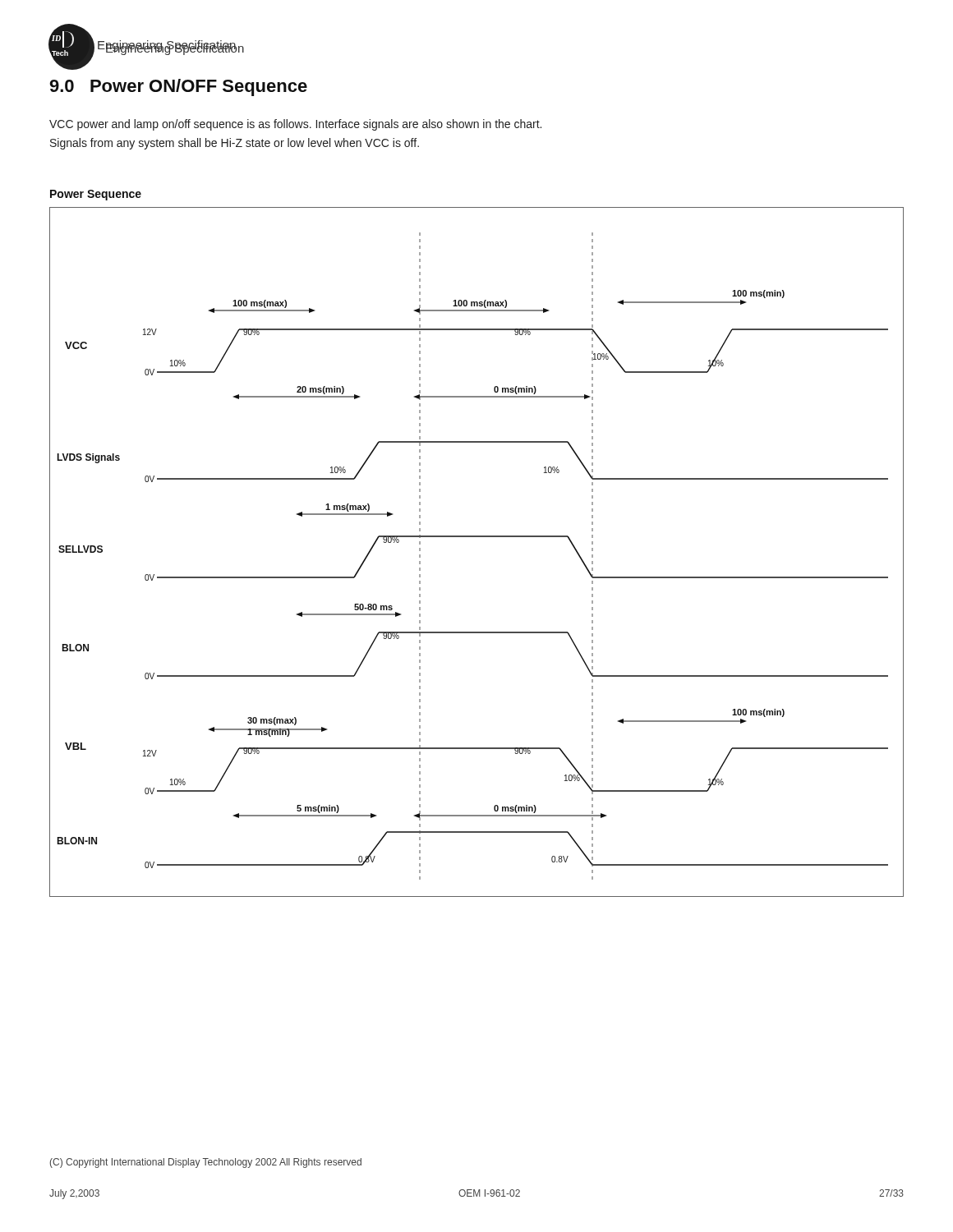Click on the engineering diagram
953x1232 pixels.
pyautogui.click(x=476, y=552)
